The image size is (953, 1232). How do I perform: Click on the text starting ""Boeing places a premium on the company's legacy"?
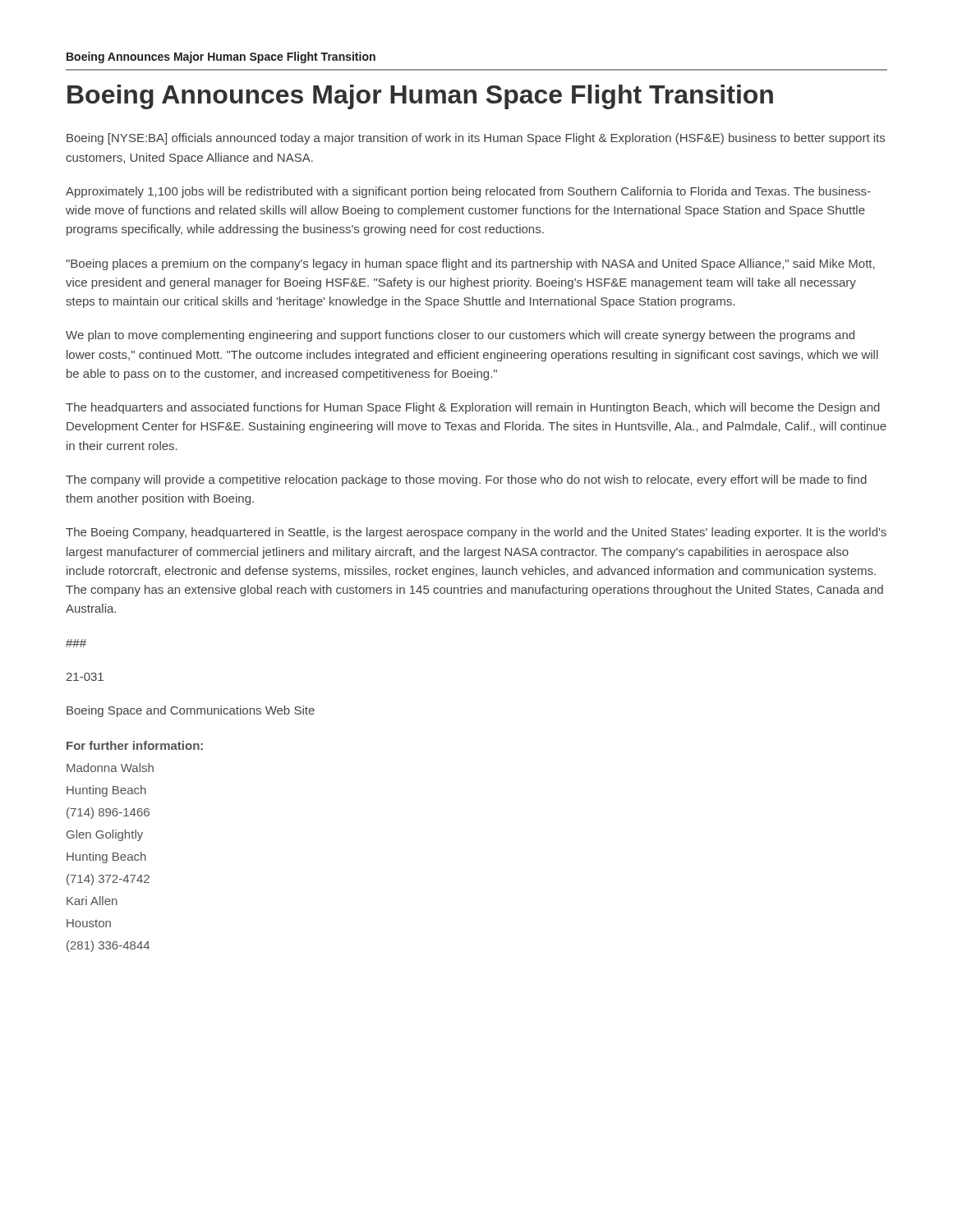point(471,282)
